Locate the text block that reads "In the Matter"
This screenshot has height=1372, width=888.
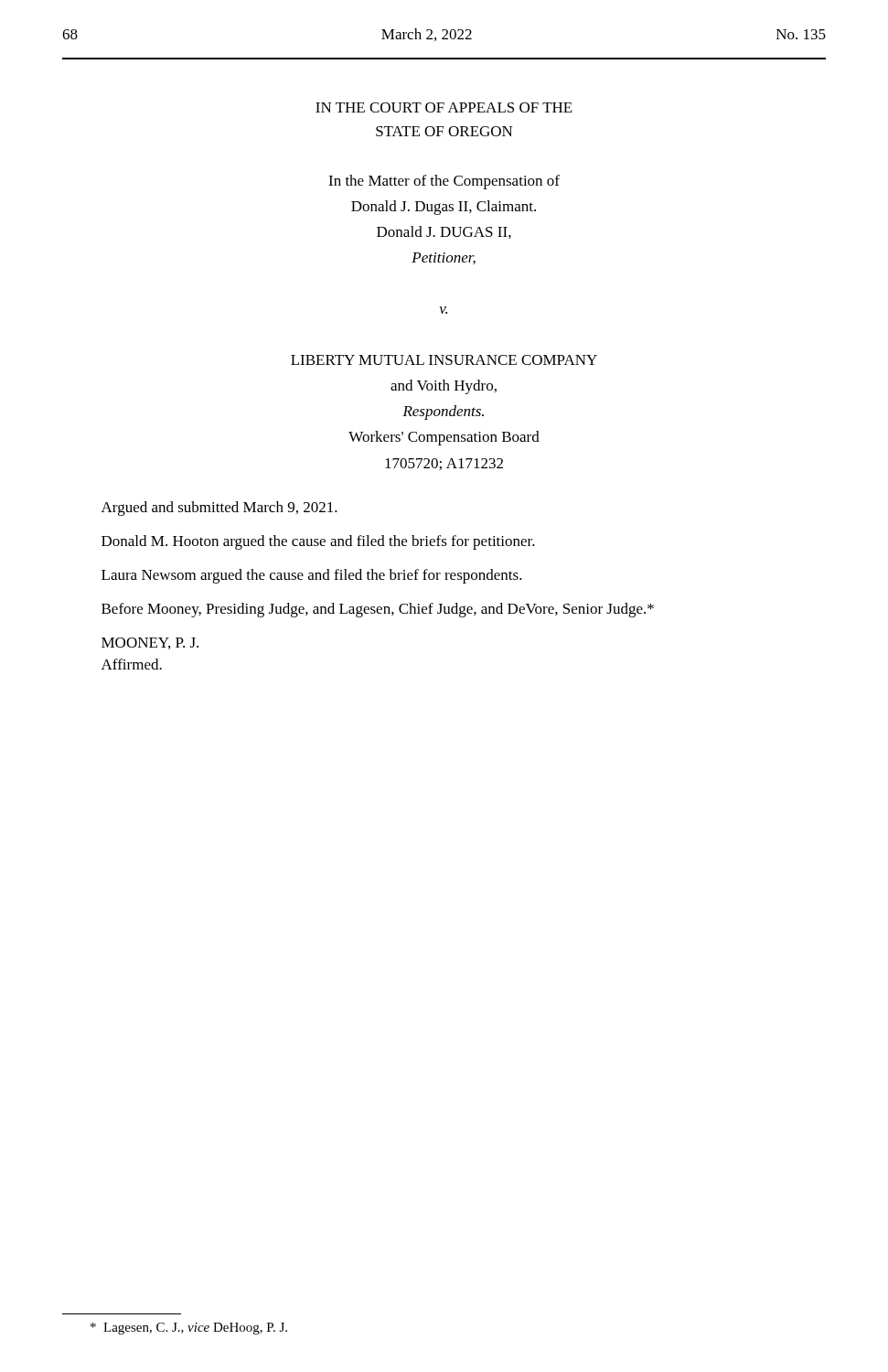click(444, 322)
